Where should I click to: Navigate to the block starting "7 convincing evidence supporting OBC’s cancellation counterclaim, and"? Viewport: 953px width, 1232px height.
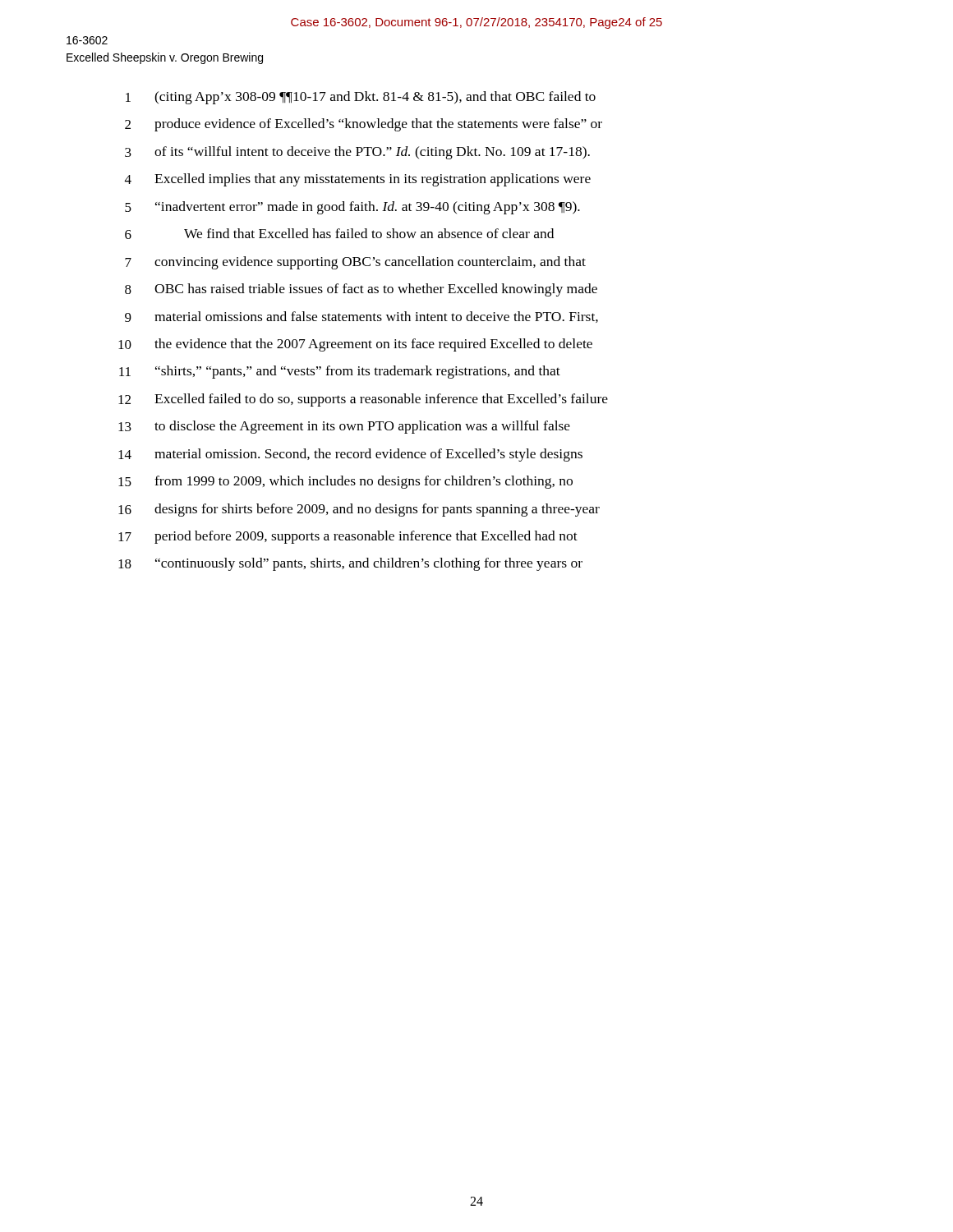[x=484, y=261]
